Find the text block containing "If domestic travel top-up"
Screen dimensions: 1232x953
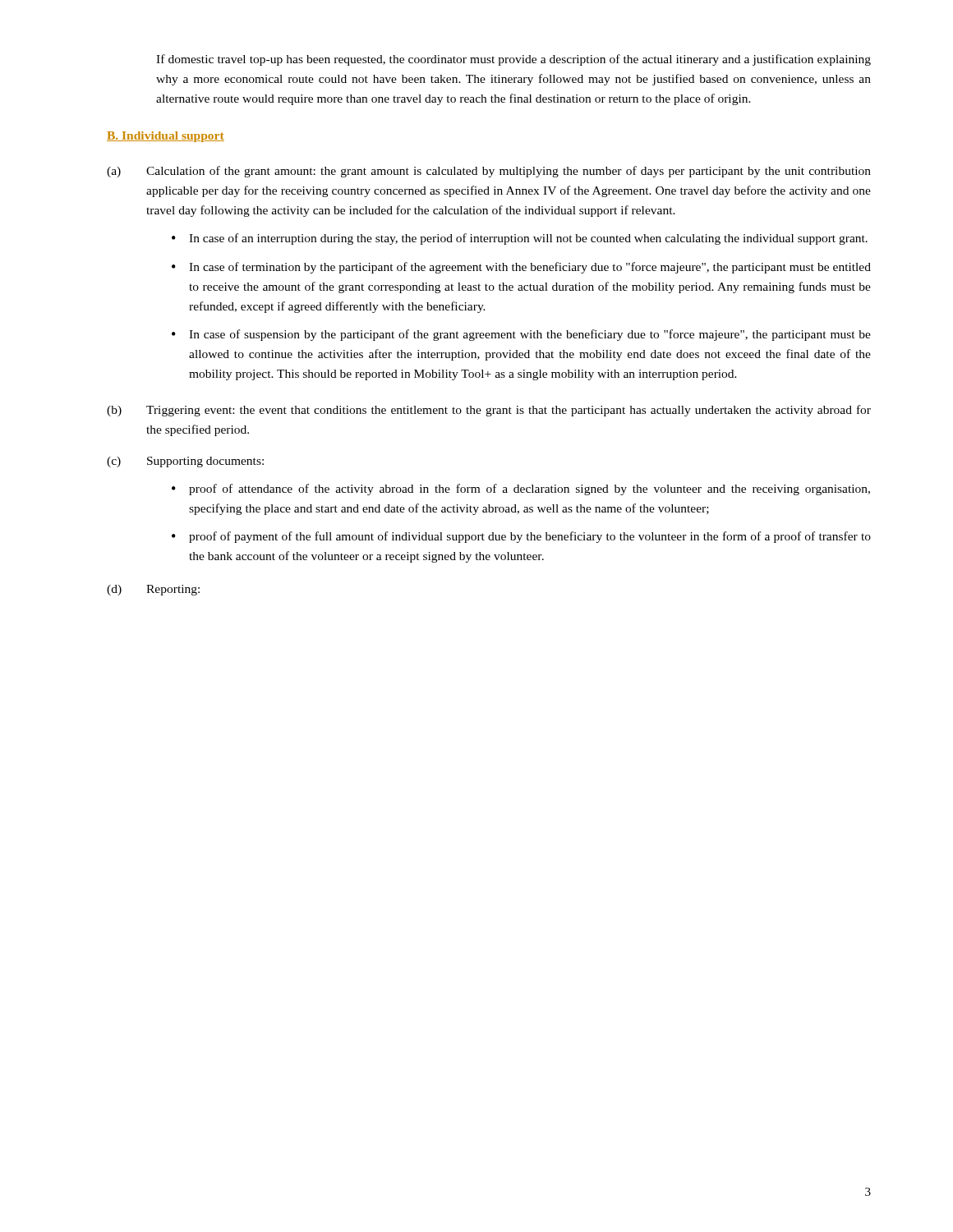click(x=513, y=78)
